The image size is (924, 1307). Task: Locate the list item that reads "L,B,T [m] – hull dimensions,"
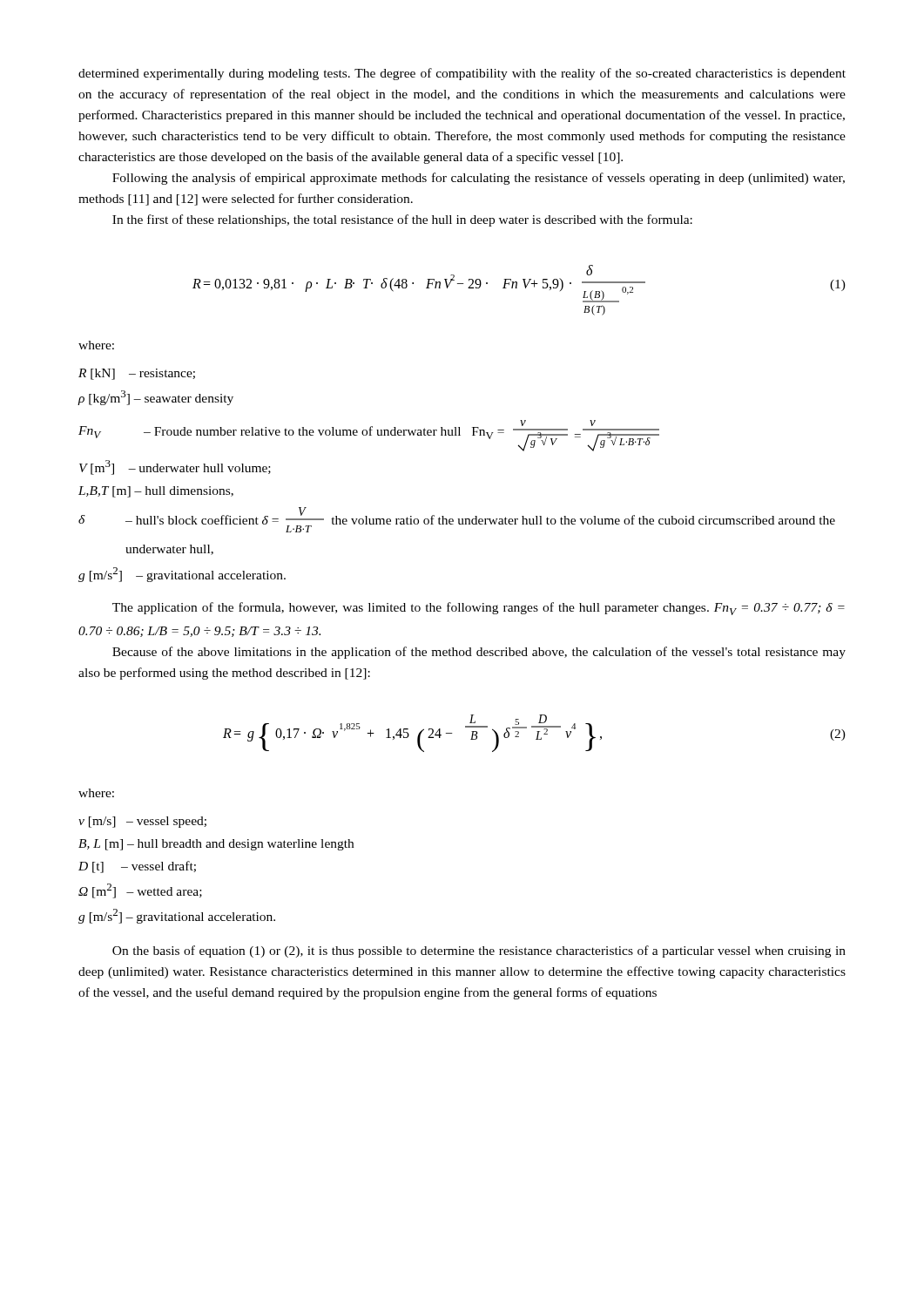pyautogui.click(x=156, y=490)
